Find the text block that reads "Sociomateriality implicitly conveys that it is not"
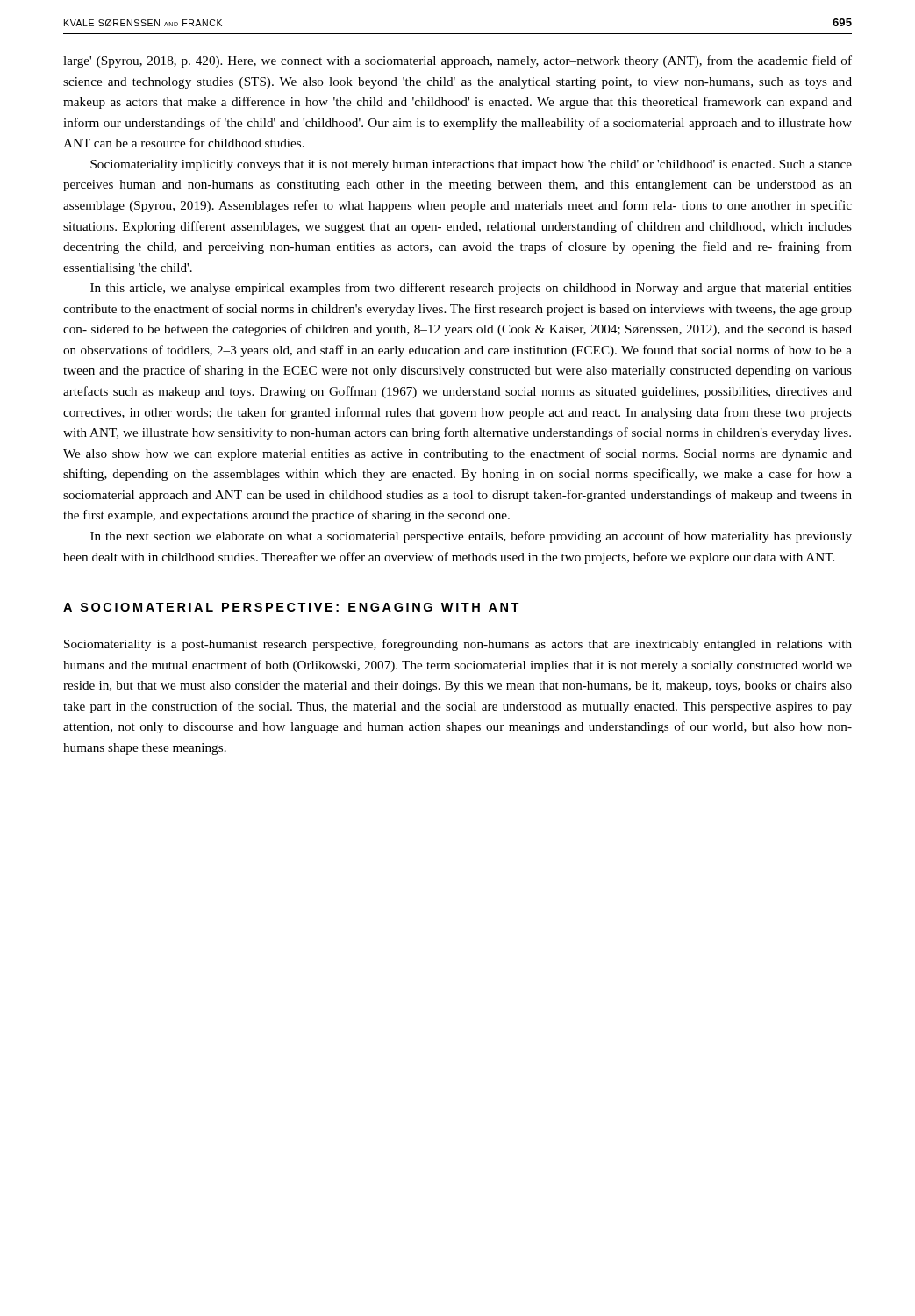The width and height of the screenshot is (915, 1316). click(458, 215)
